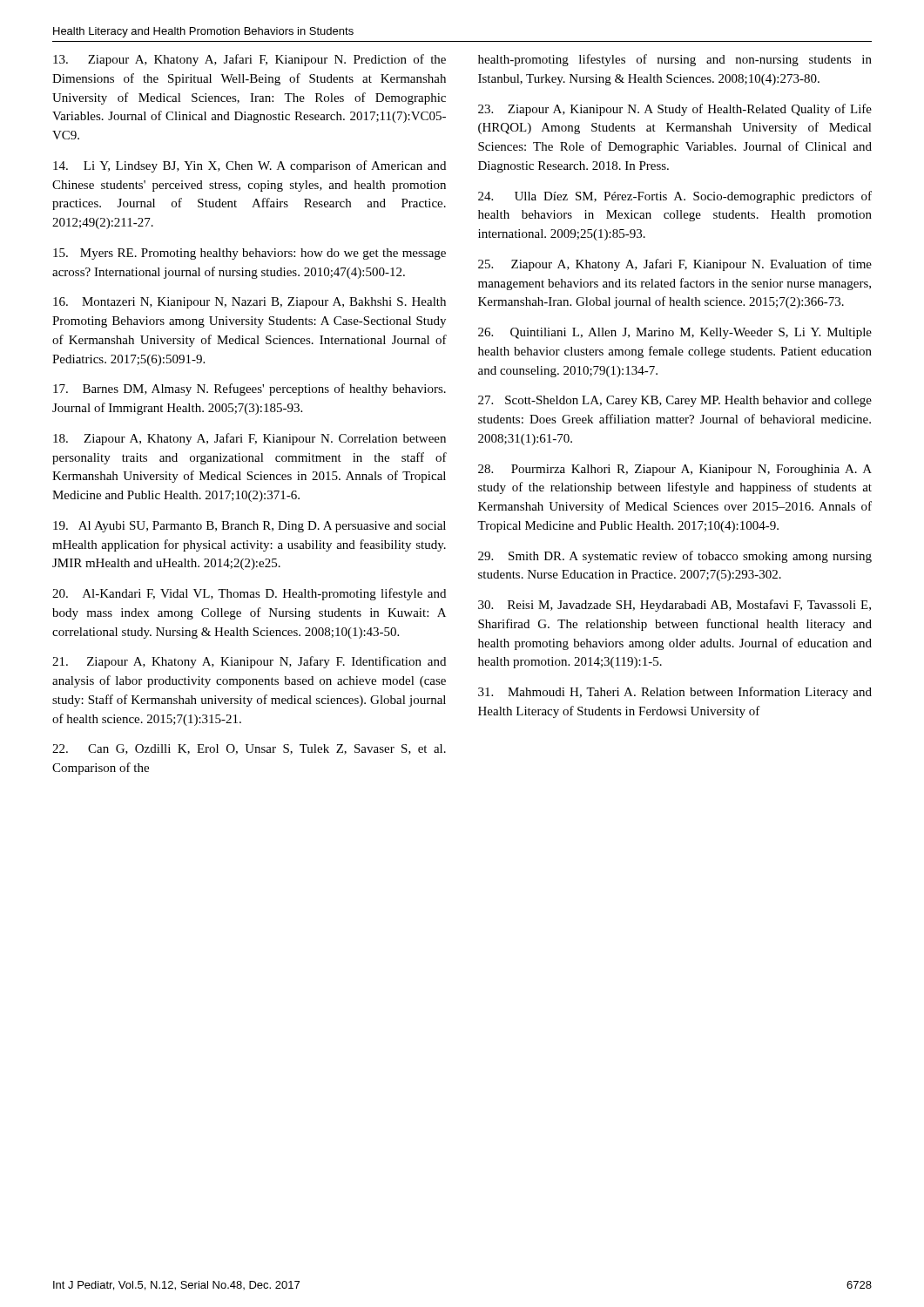Click on the element starting "28. Pourmirza Kalhori R, Ziapour A, Kianipour"
This screenshot has width=924, height=1307.
point(675,497)
